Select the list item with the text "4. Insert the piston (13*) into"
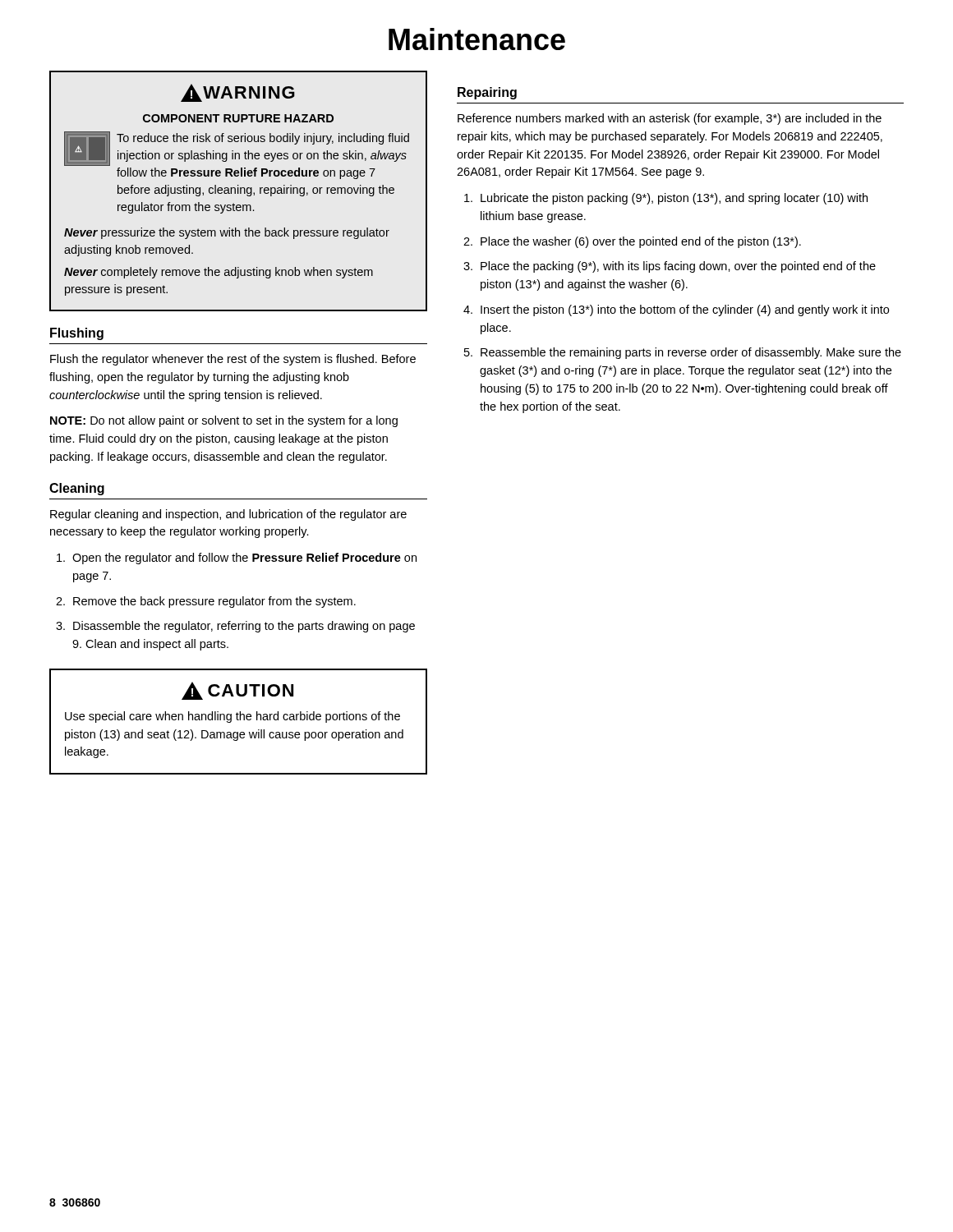 (x=680, y=319)
